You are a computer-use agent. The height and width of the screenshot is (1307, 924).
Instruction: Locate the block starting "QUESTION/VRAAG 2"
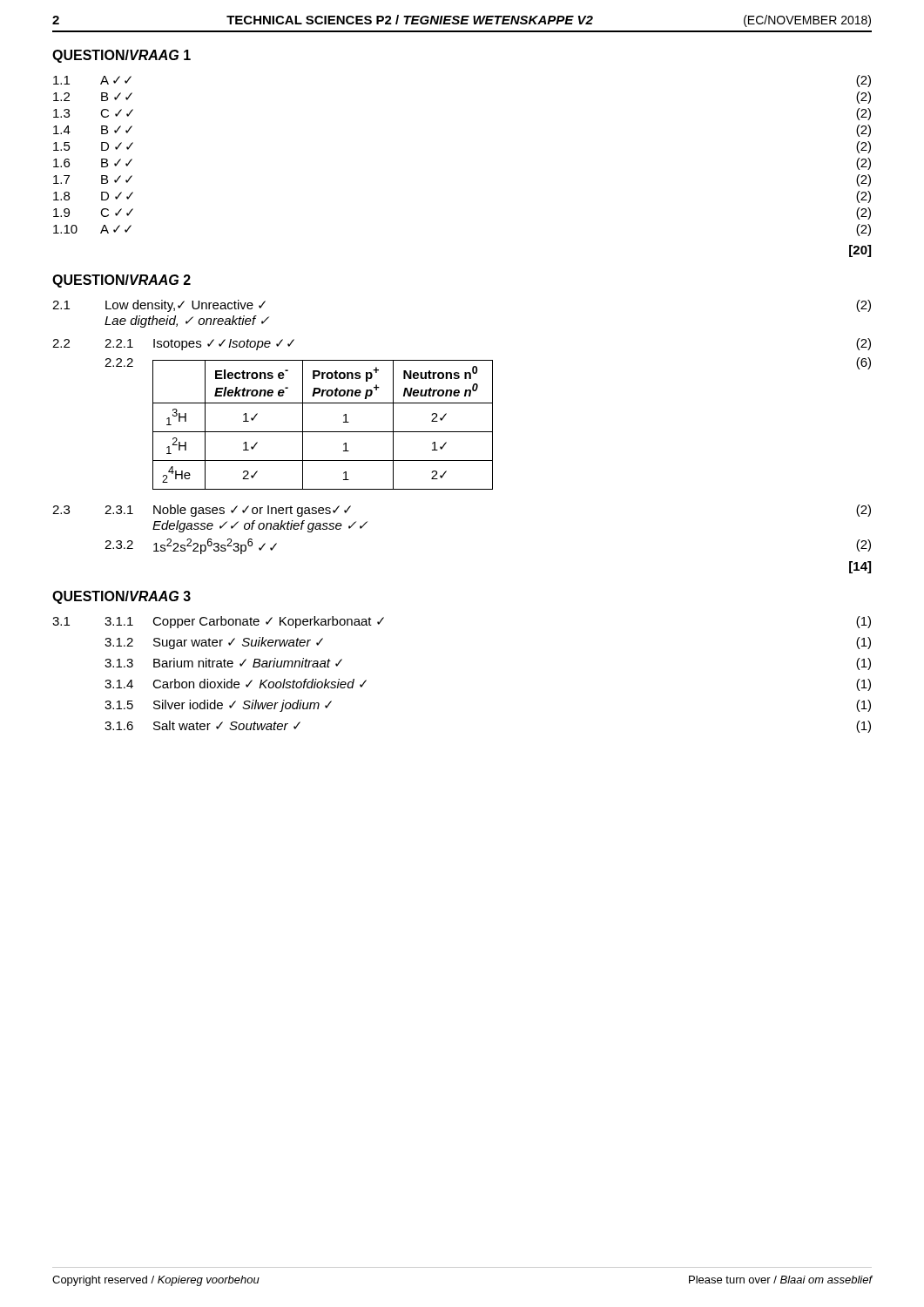pyautogui.click(x=122, y=280)
